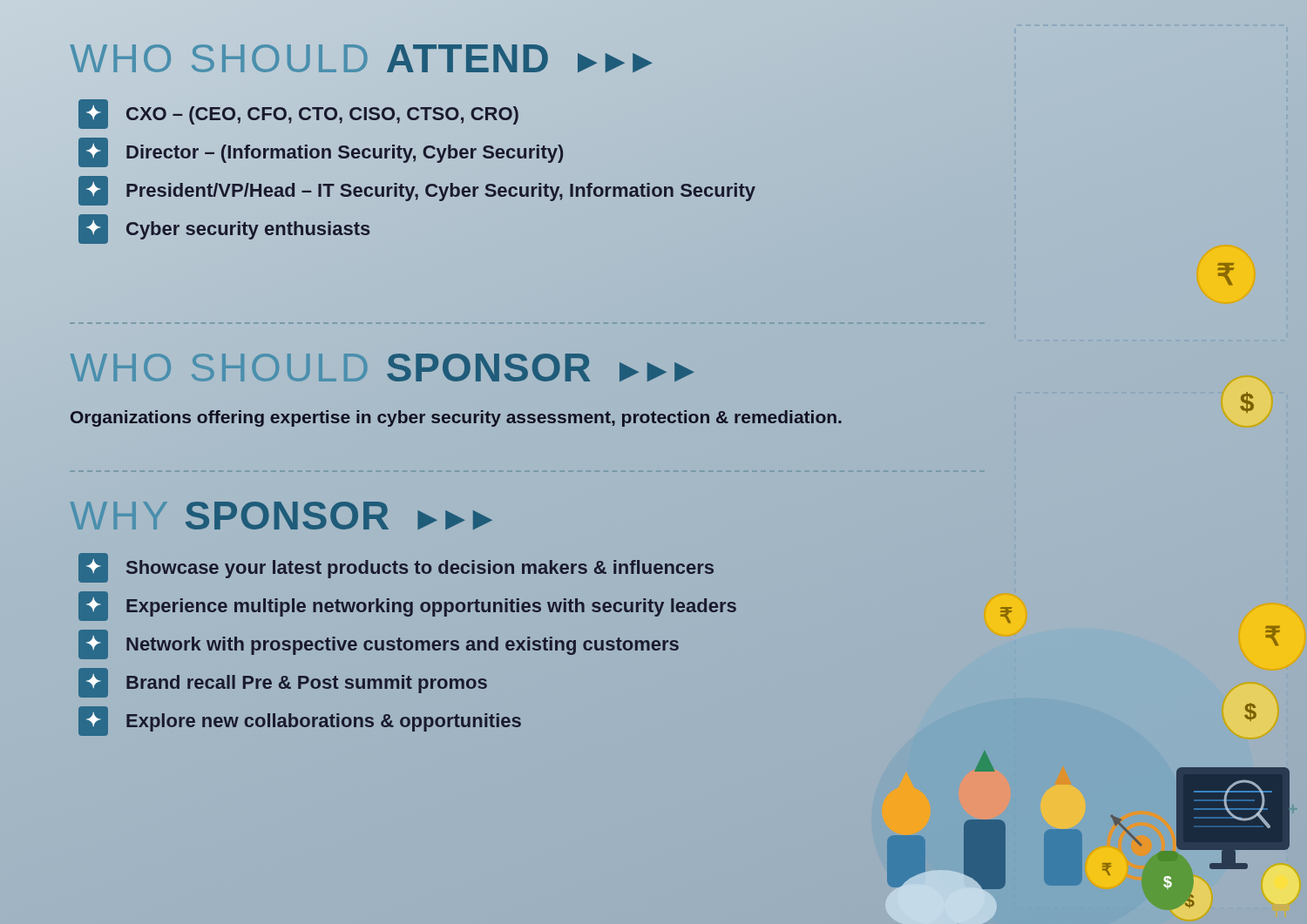
Task: Locate the section header that reads "WHO SHOULD SPONSOR"
Action: 527,386
